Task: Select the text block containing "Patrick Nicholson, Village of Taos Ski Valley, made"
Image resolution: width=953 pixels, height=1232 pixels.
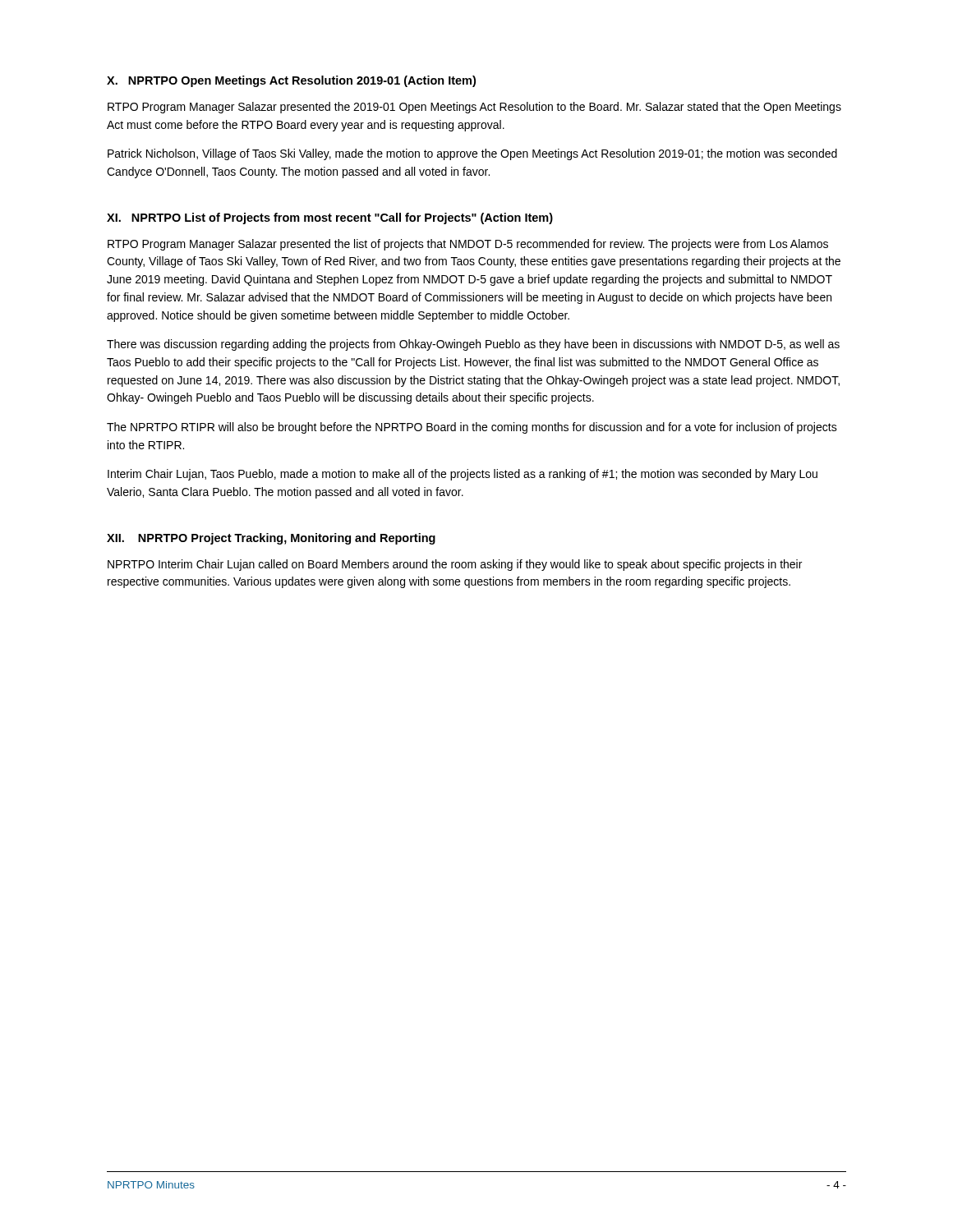Action: (472, 163)
